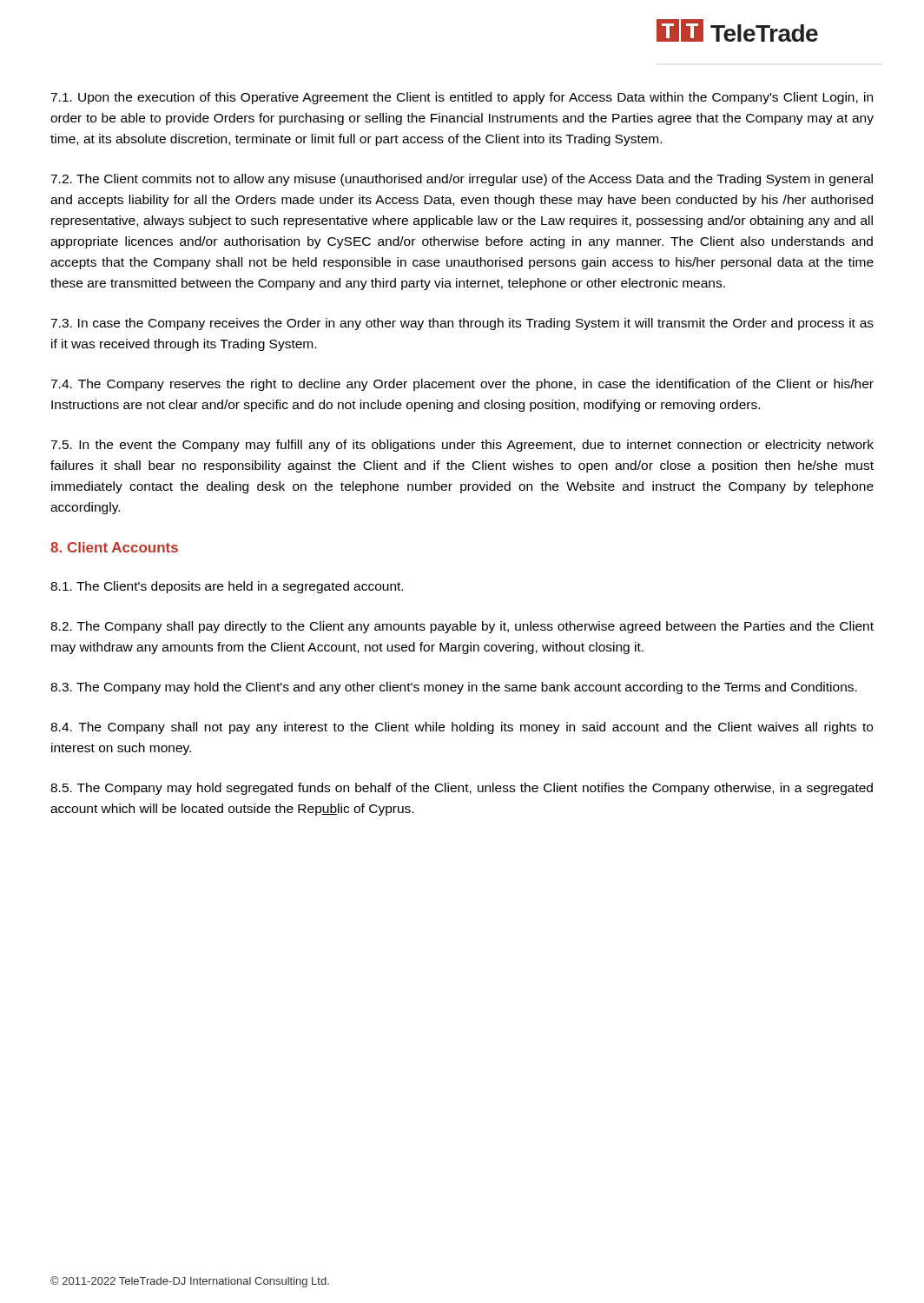Point to "8. Client Accounts"
Image resolution: width=924 pixels, height=1303 pixels.
coord(114,548)
